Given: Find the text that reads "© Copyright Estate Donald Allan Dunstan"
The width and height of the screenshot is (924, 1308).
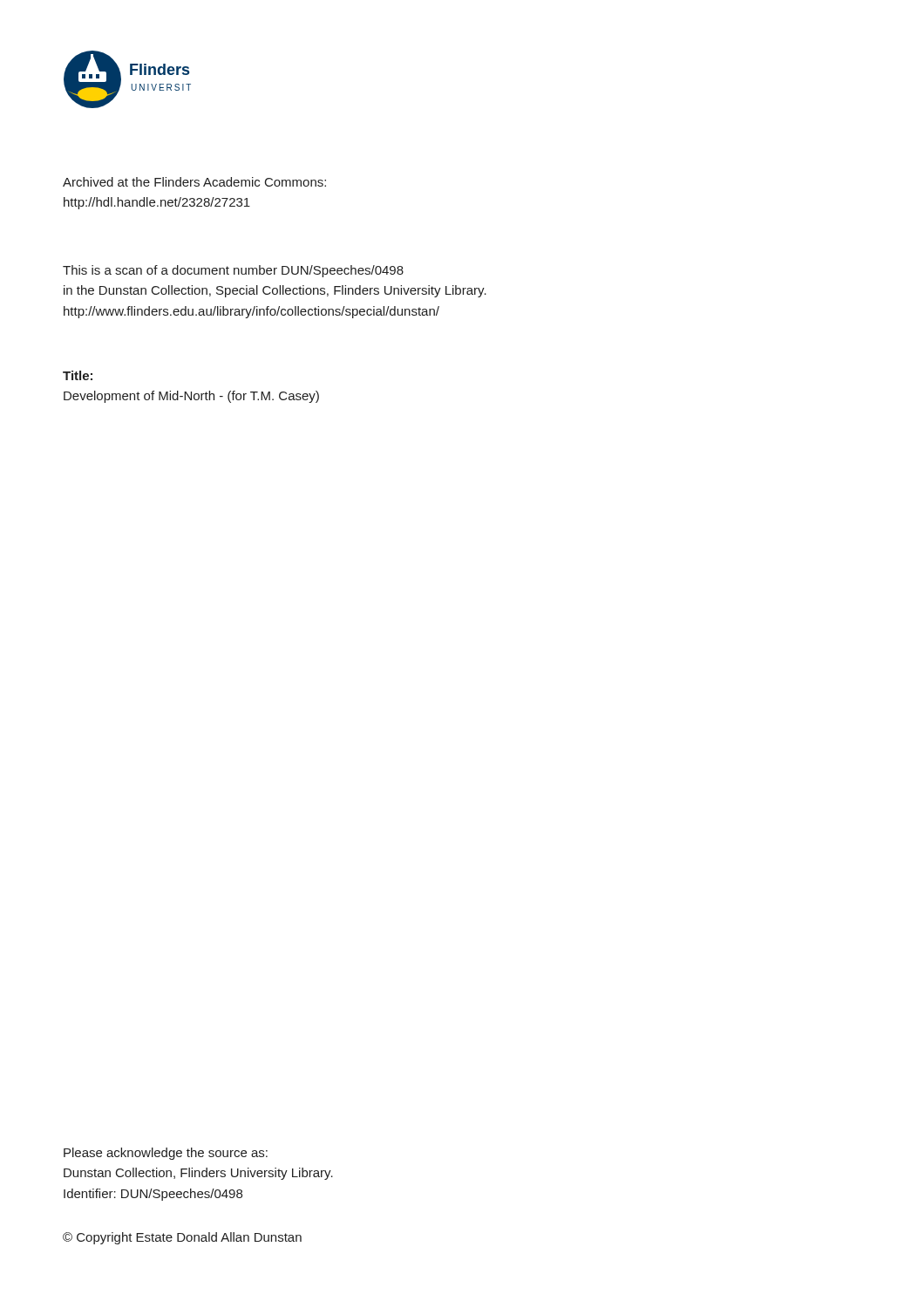Looking at the screenshot, I should click(x=182, y=1237).
